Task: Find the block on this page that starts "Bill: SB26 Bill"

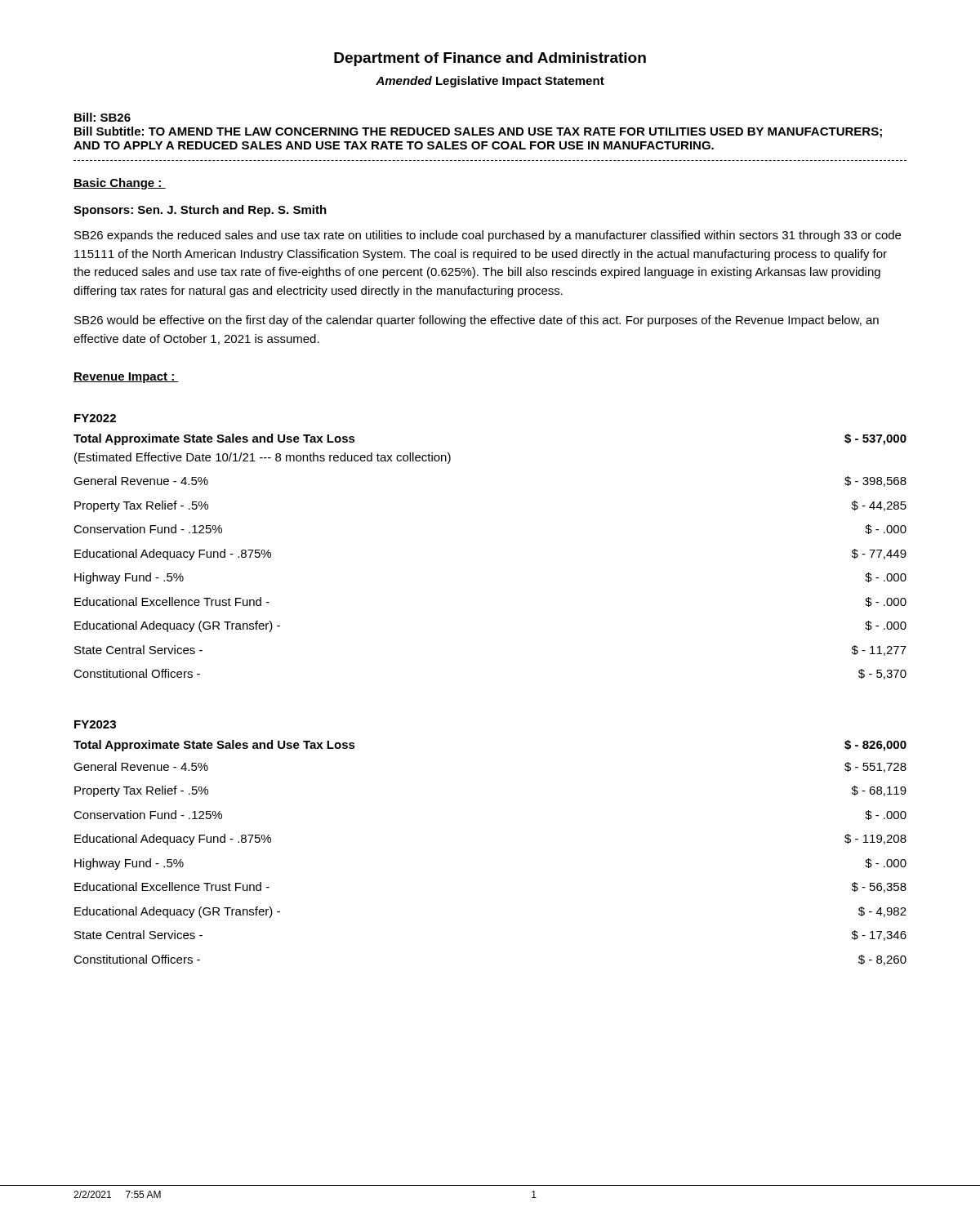Action: (490, 131)
